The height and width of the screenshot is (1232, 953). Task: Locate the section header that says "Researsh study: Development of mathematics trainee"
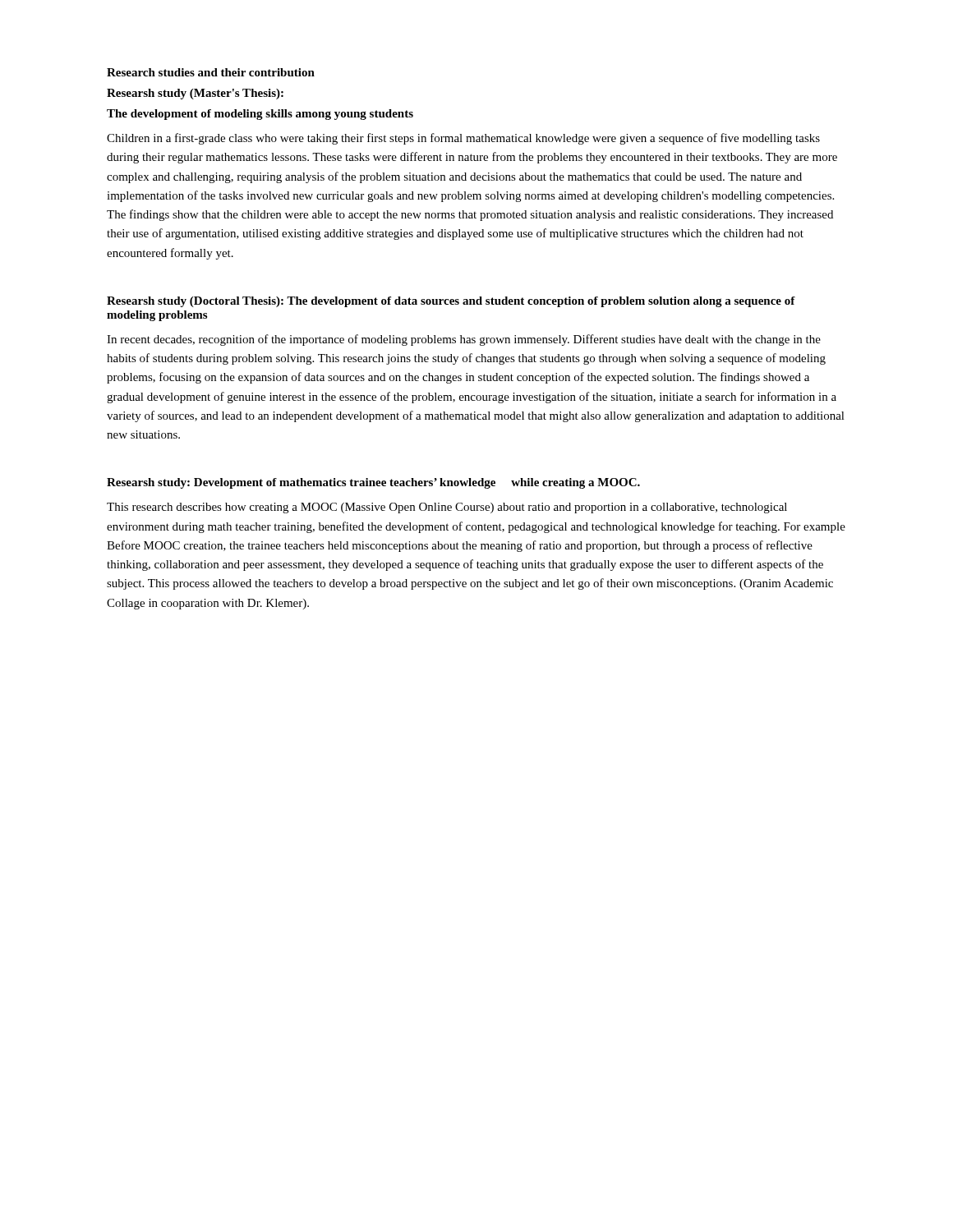374,482
